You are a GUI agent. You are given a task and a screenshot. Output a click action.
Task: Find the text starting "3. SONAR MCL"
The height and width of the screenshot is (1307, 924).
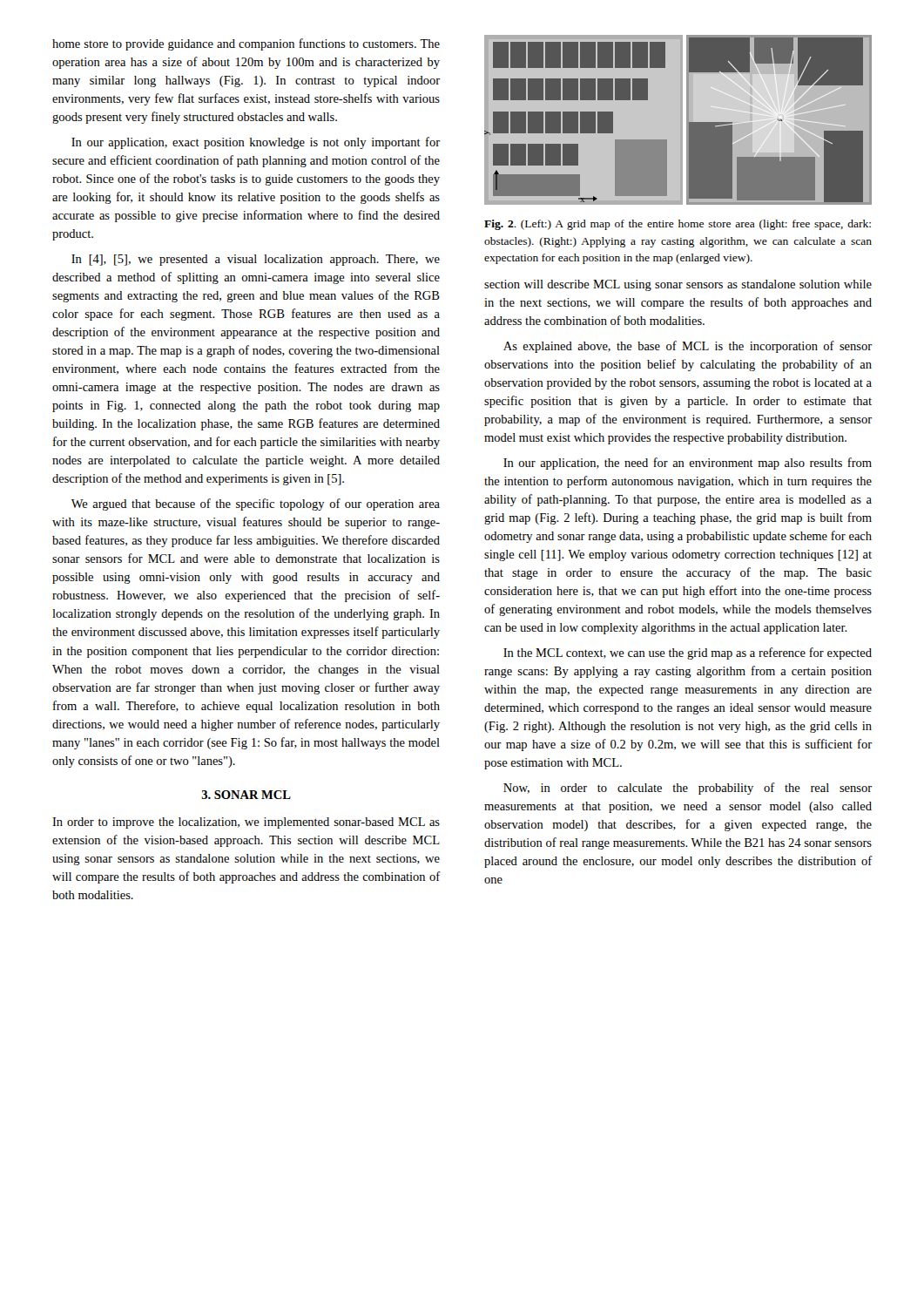[x=246, y=795]
